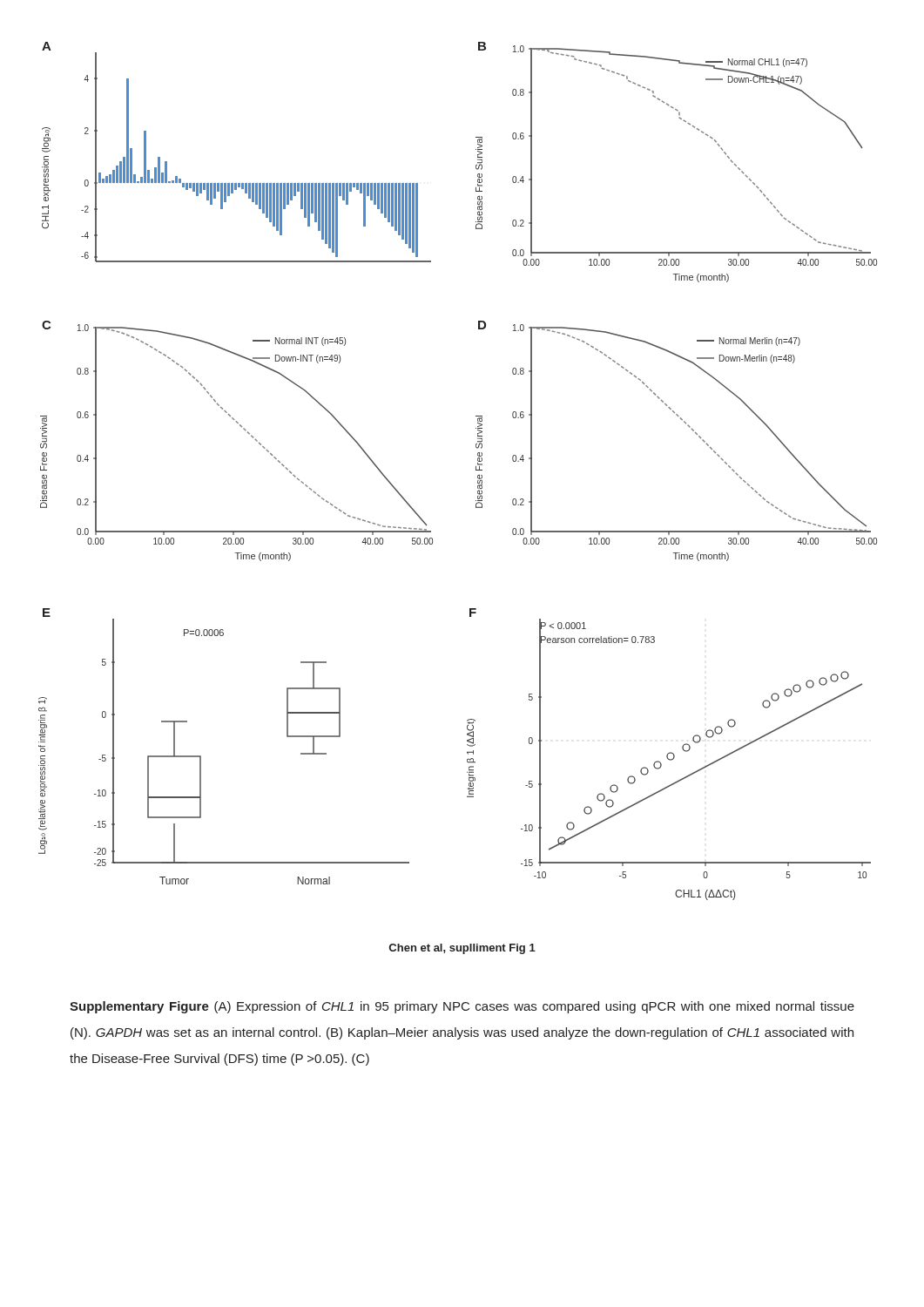Click on the scatter plot
The width and height of the screenshot is (924, 1307).
pyautogui.click(x=675, y=758)
